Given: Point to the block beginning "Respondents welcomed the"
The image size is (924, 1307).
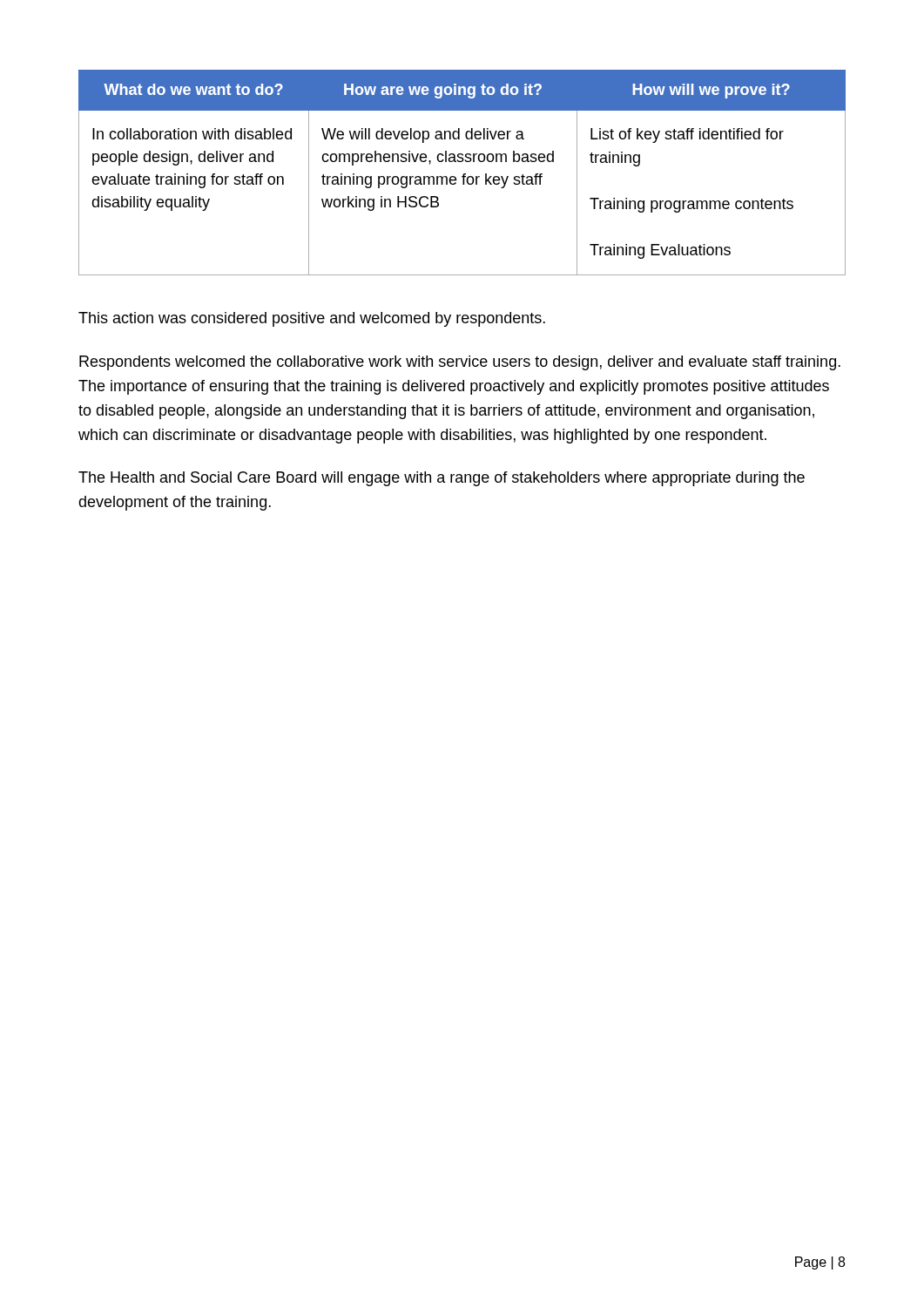Looking at the screenshot, I should (x=460, y=398).
